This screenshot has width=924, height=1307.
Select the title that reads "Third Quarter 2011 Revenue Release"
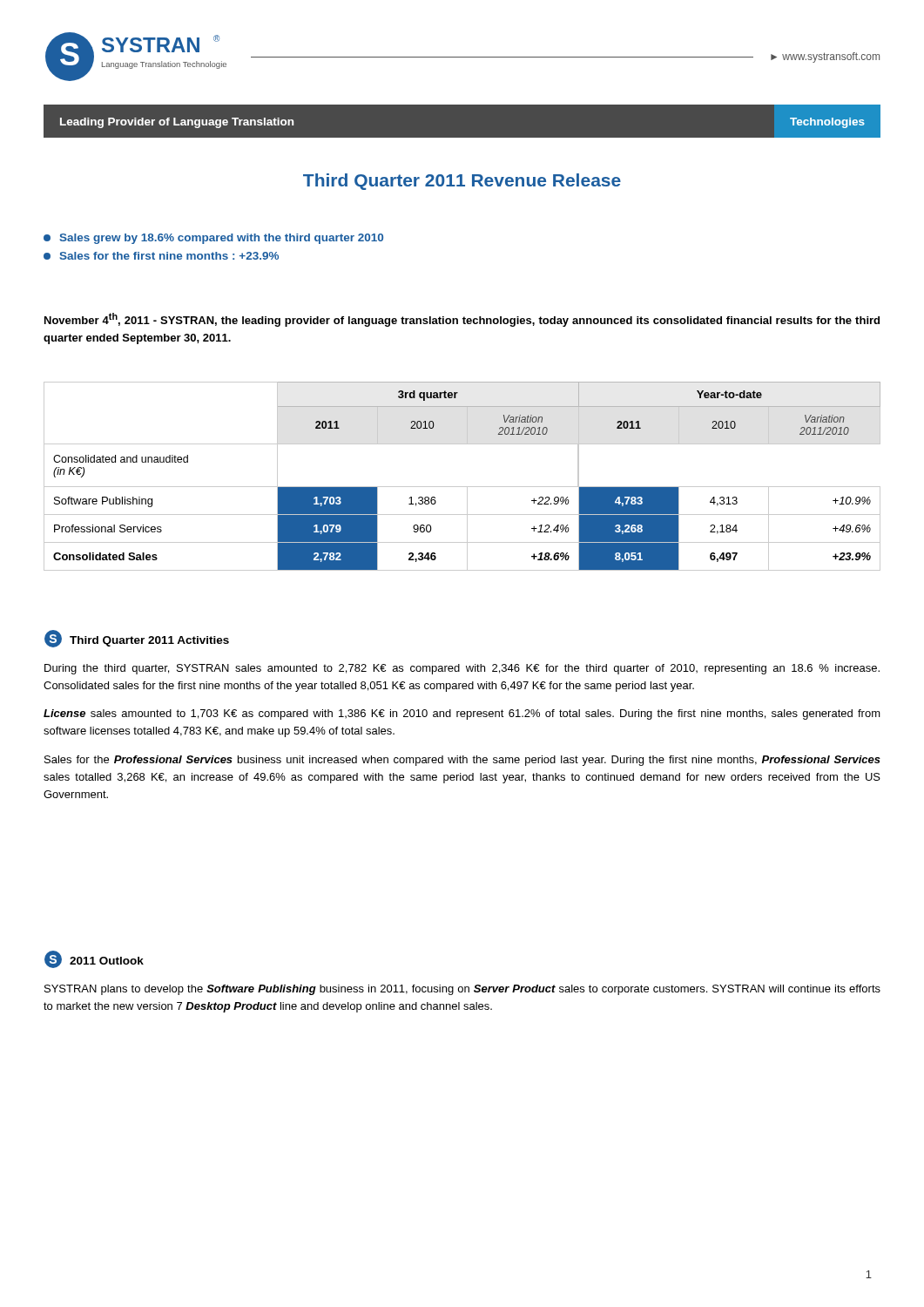pyautogui.click(x=462, y=180)
